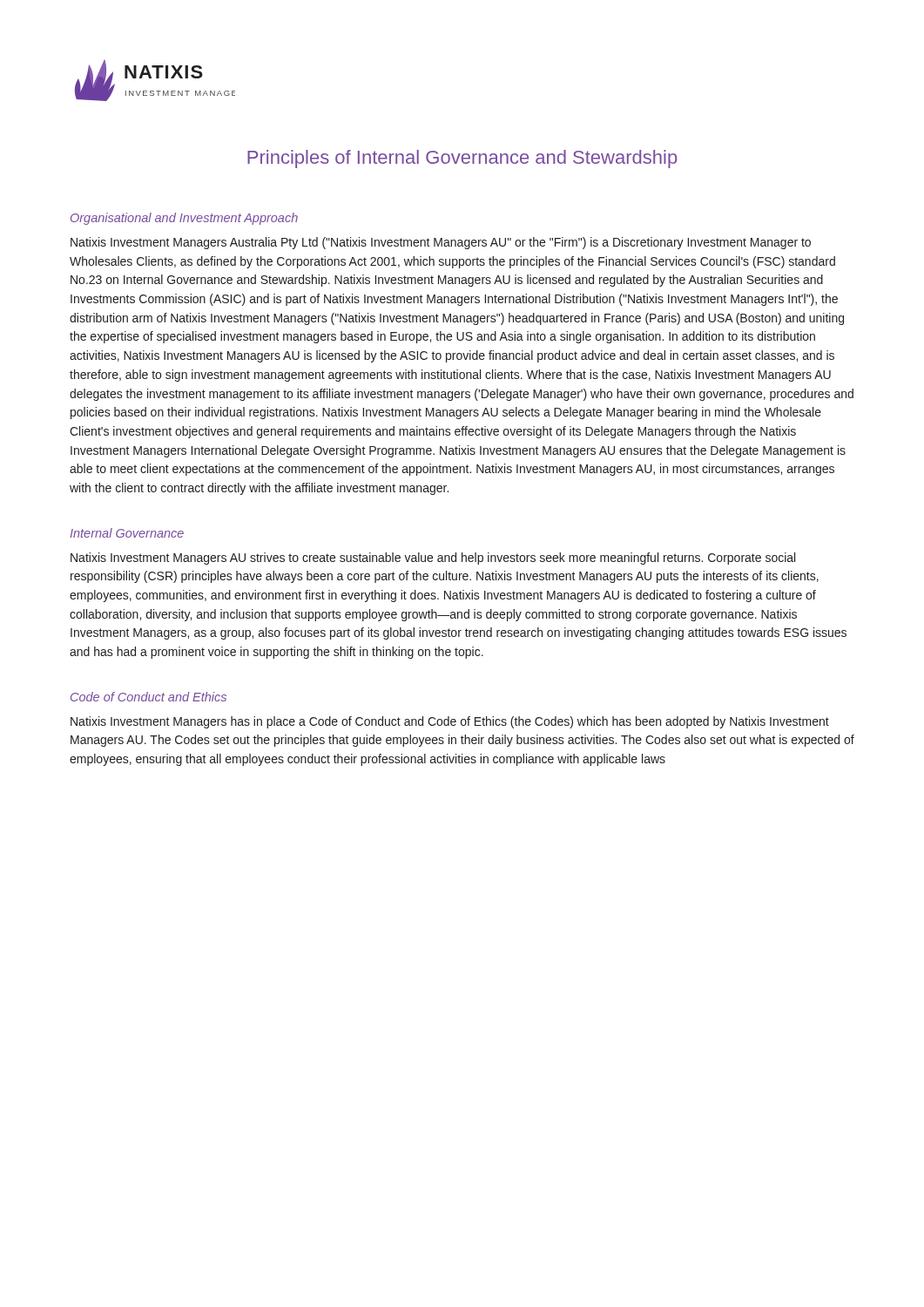Viewport: 924px width, 1307px height.
Task: Find the text block with the text "Natixis Investment Managers has in"
Action: coord(462,741)
